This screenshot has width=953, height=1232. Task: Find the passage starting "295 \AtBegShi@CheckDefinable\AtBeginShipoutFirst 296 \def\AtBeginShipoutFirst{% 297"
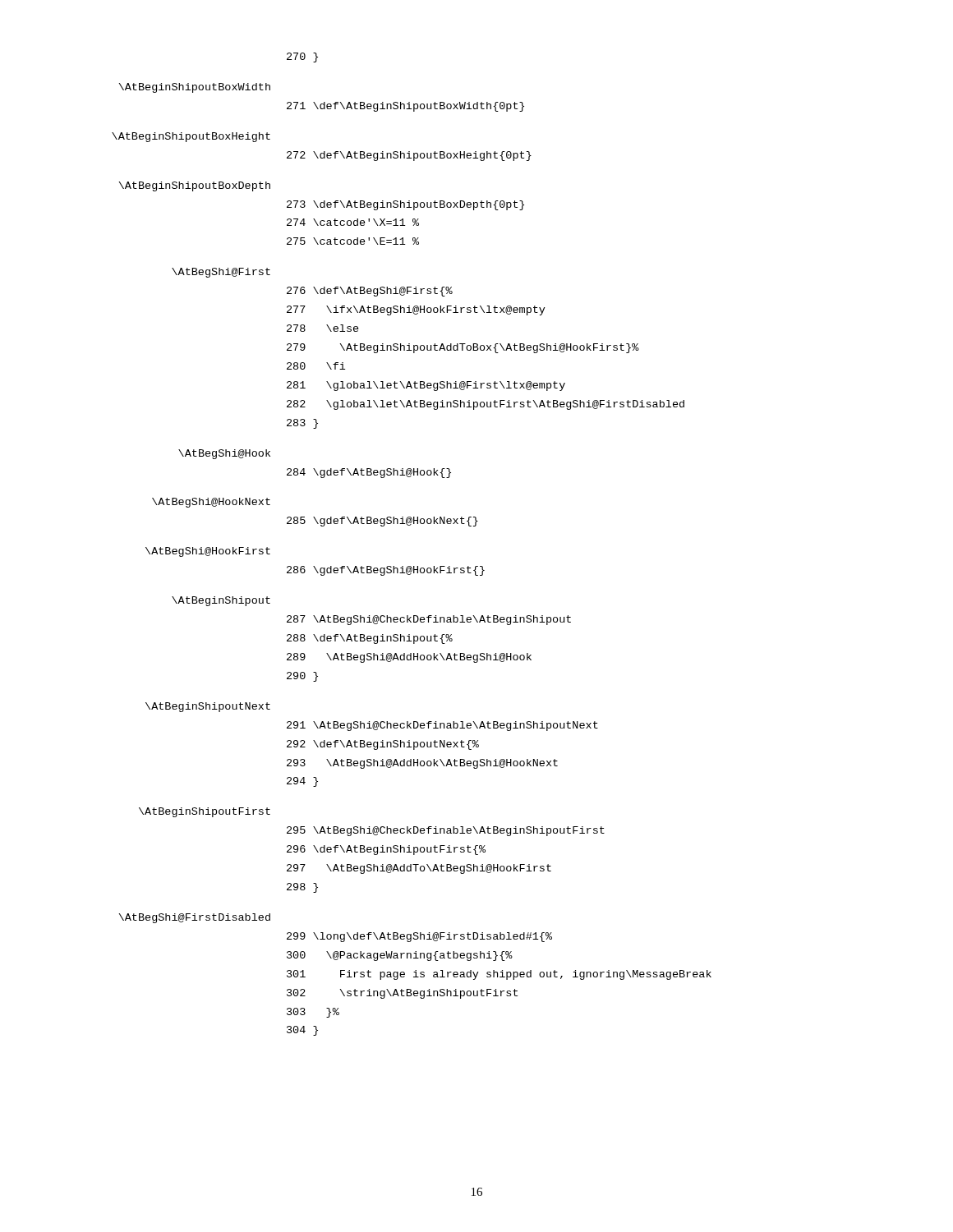click(x=476, y=860)
